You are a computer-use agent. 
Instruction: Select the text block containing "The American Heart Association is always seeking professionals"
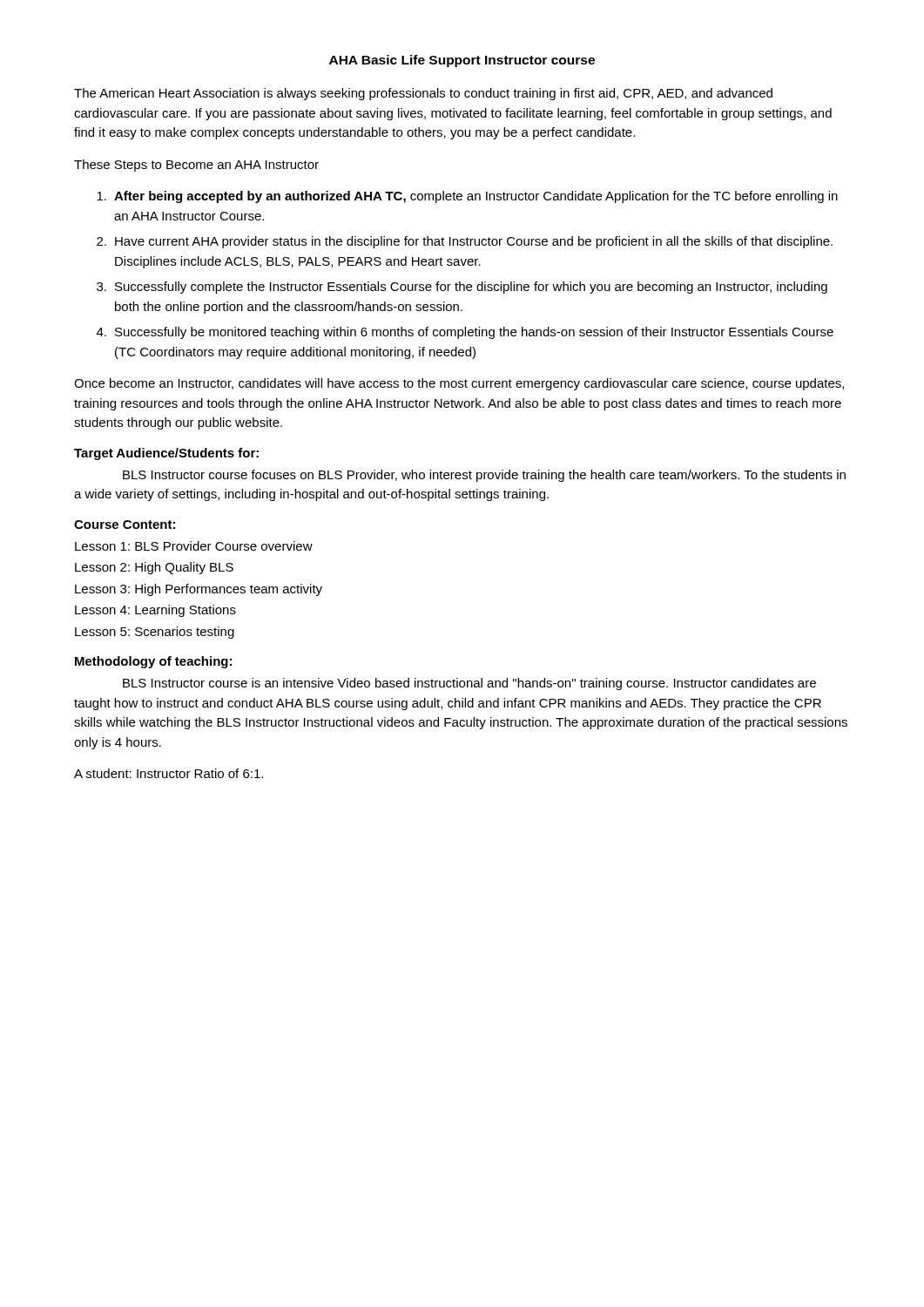click(453, 112)
